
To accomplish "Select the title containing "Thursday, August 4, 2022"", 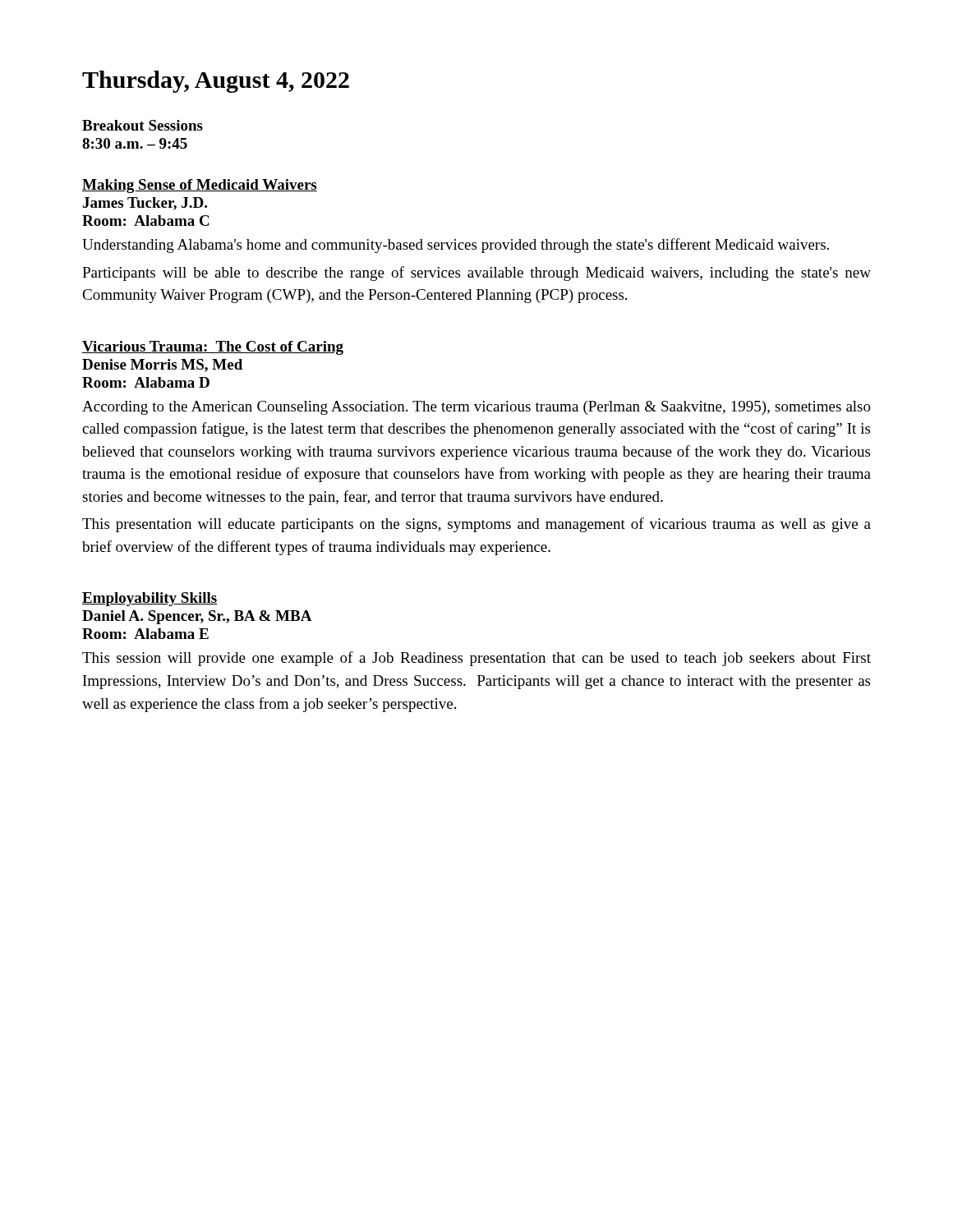I will point(216,82).
